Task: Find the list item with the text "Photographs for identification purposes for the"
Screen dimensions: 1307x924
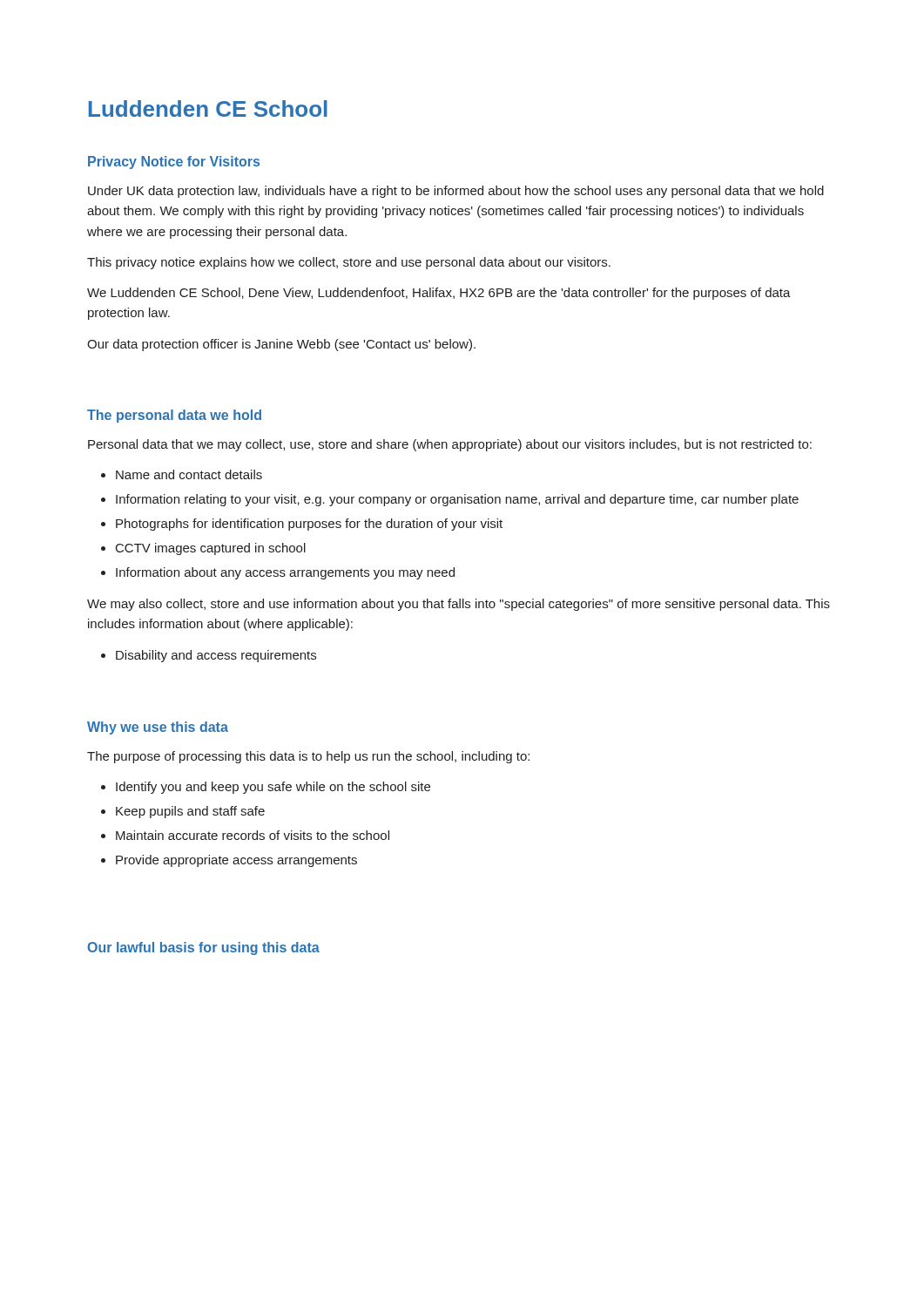Action: tap(309, 523)
